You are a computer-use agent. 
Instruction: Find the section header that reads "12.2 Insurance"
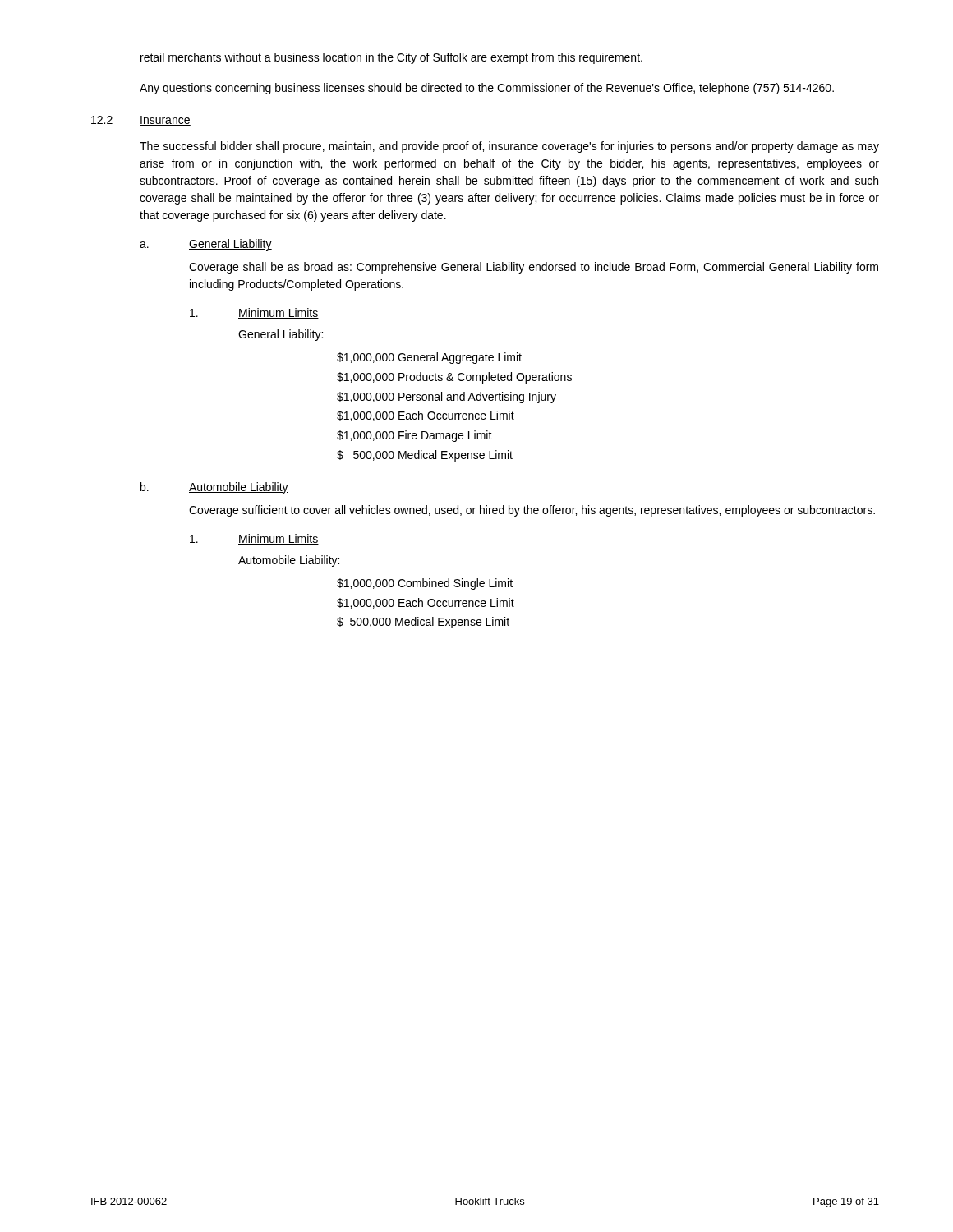[x=140, y=120]
